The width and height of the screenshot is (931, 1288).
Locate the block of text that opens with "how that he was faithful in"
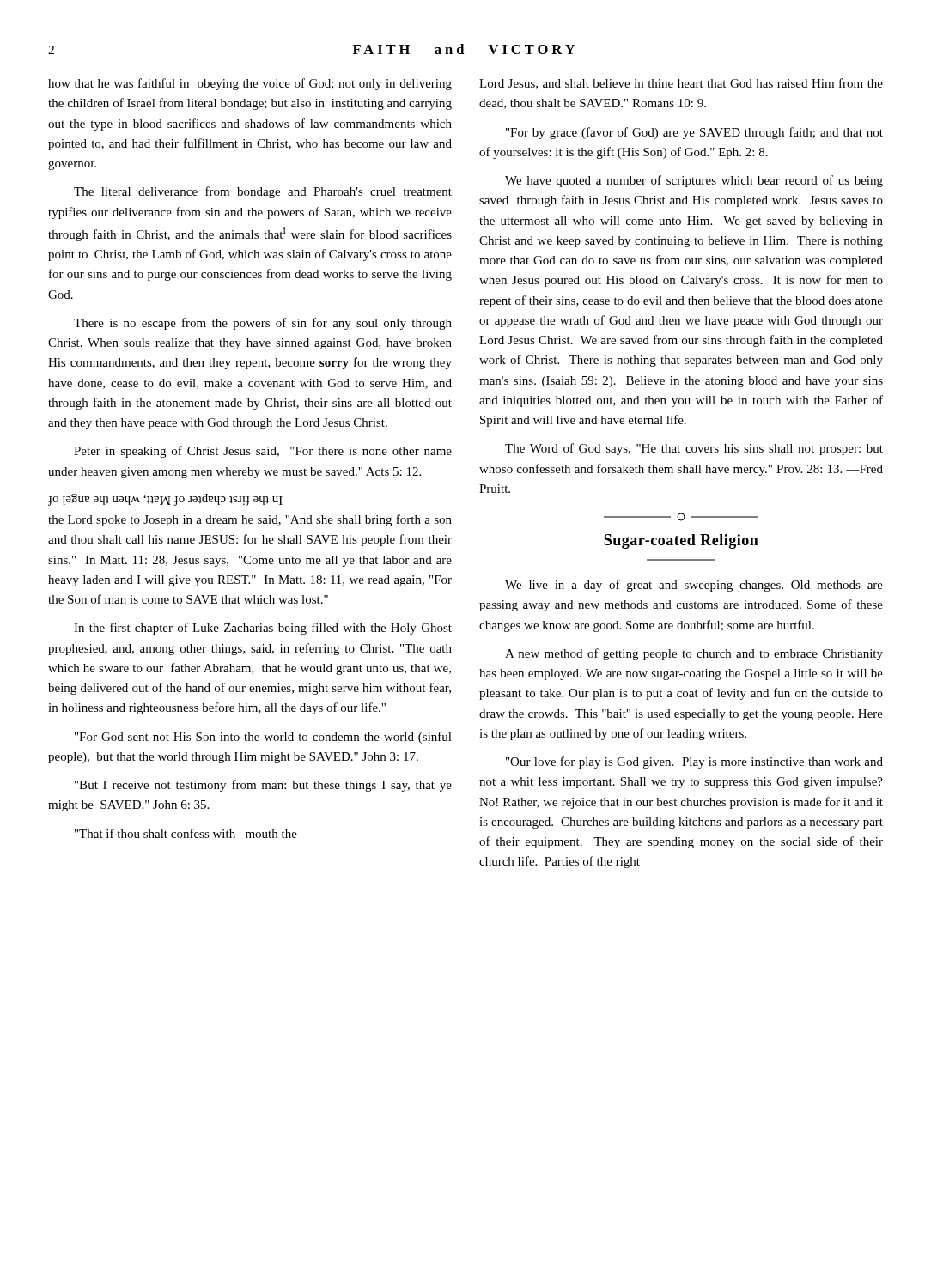250,124
